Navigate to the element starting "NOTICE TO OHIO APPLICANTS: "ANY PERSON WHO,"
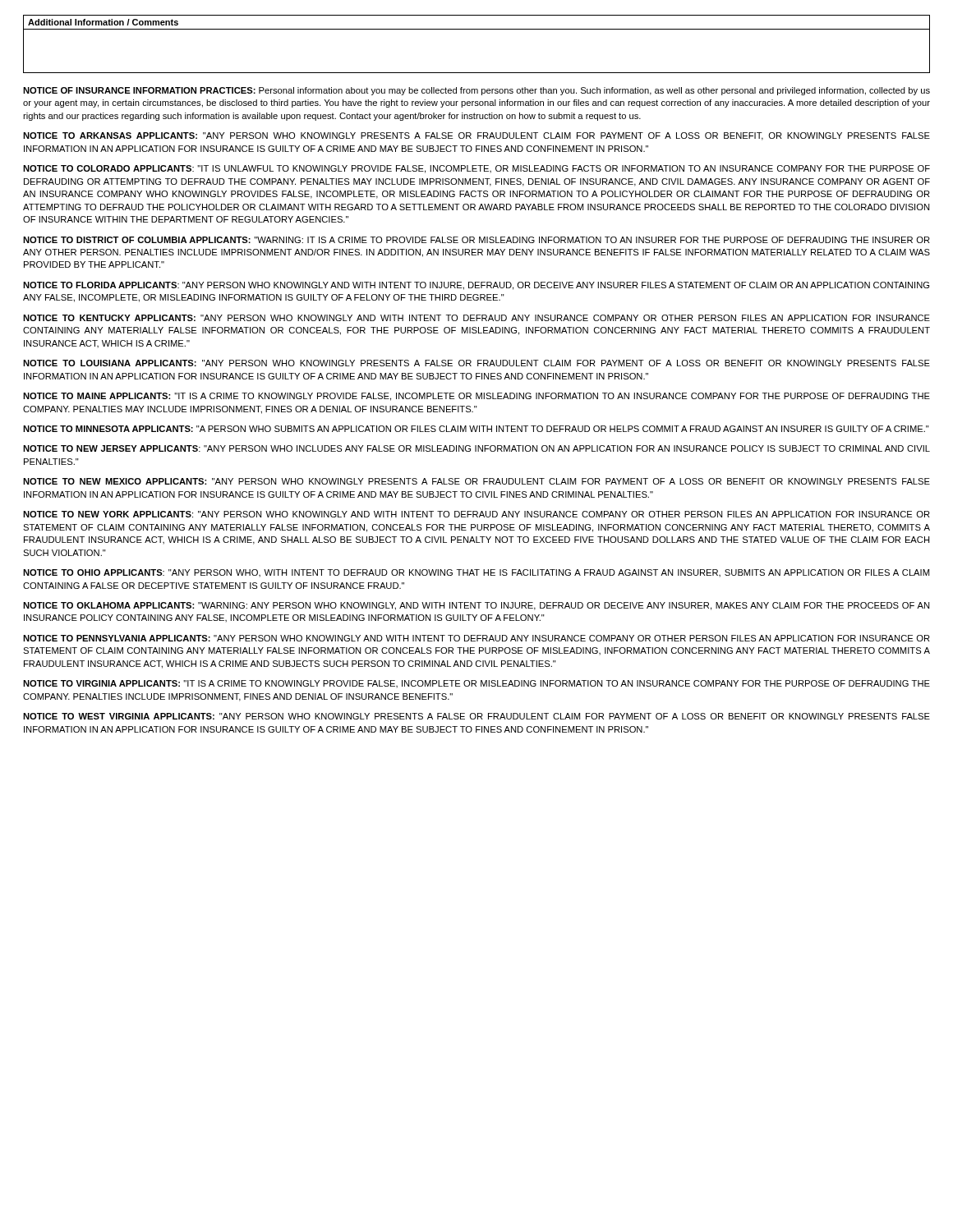The image size is (953, 1232). pyautogui.click(x=476, y=579)
